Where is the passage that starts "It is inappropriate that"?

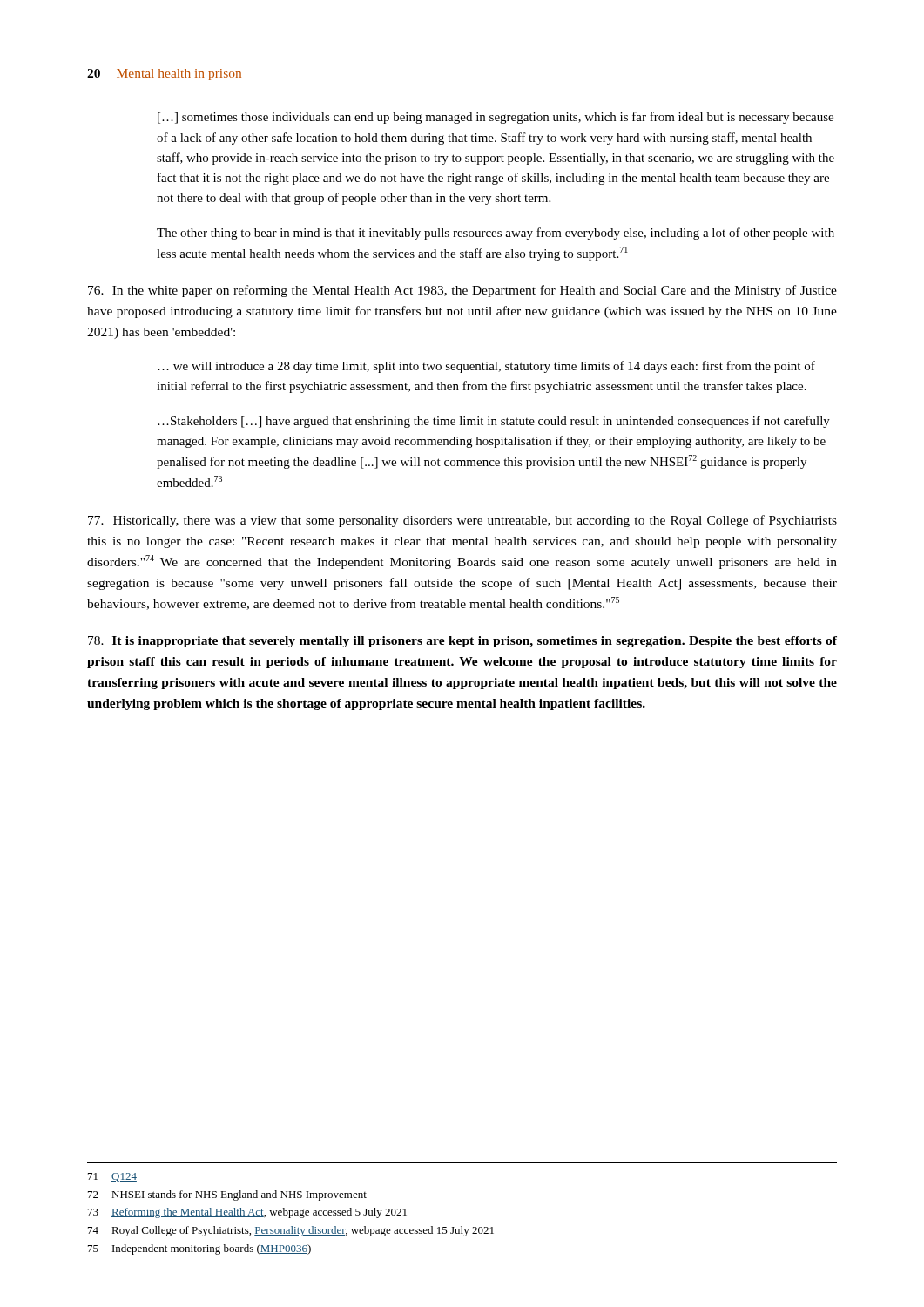pos(462,671)
